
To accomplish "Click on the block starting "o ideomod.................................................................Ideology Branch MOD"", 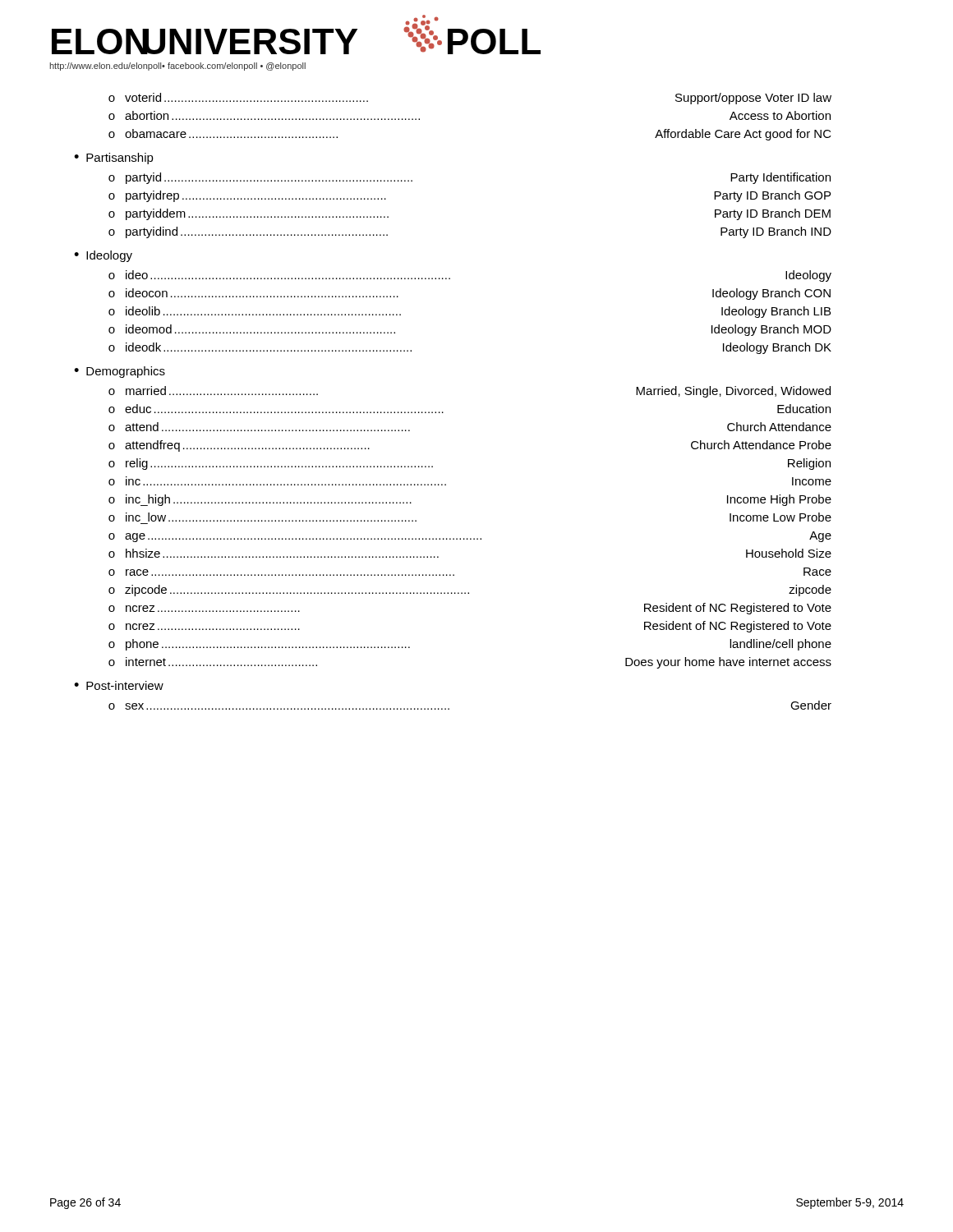I will (x=141, y=330).
